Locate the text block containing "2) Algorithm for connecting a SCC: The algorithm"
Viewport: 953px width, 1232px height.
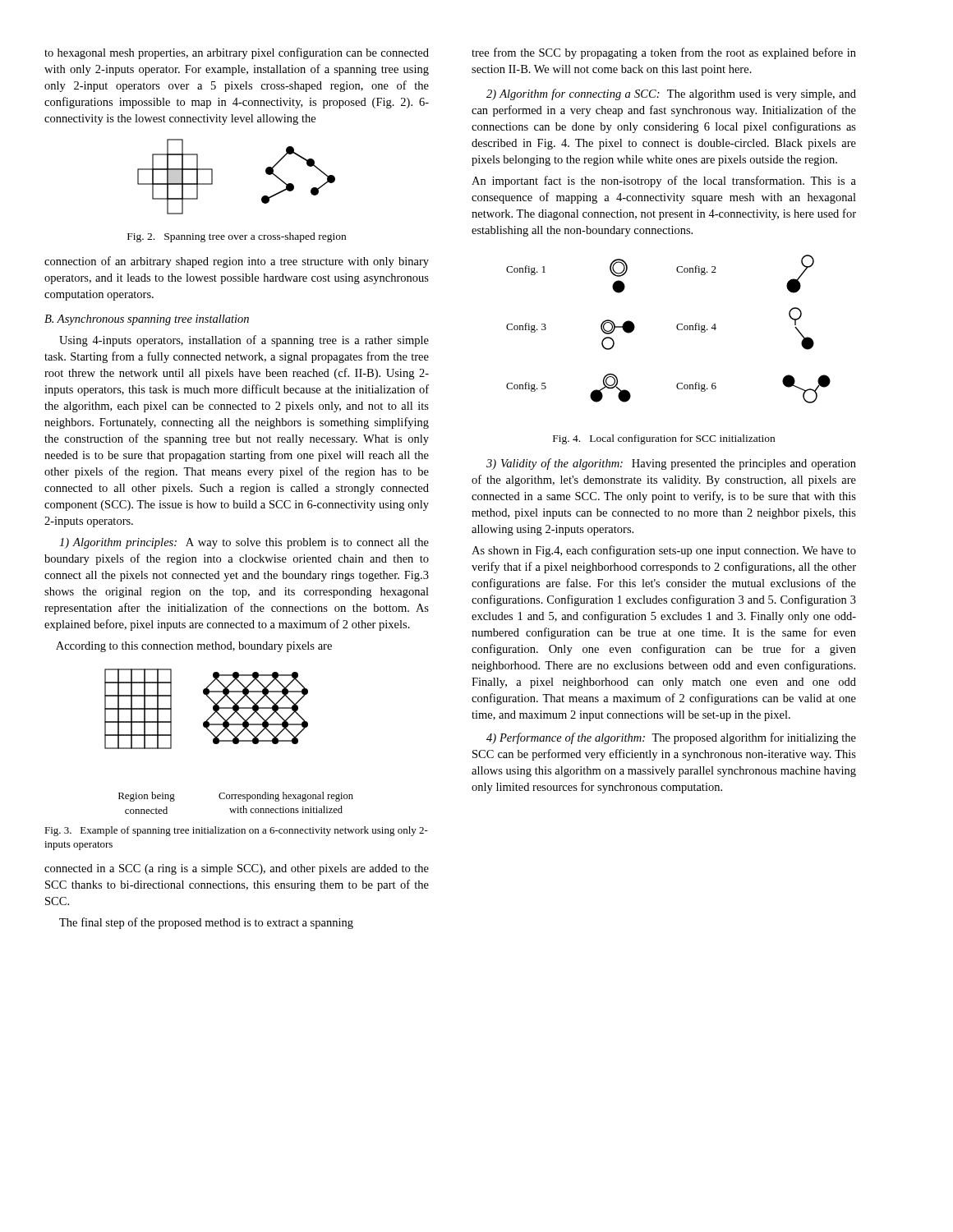click(664, 162)
